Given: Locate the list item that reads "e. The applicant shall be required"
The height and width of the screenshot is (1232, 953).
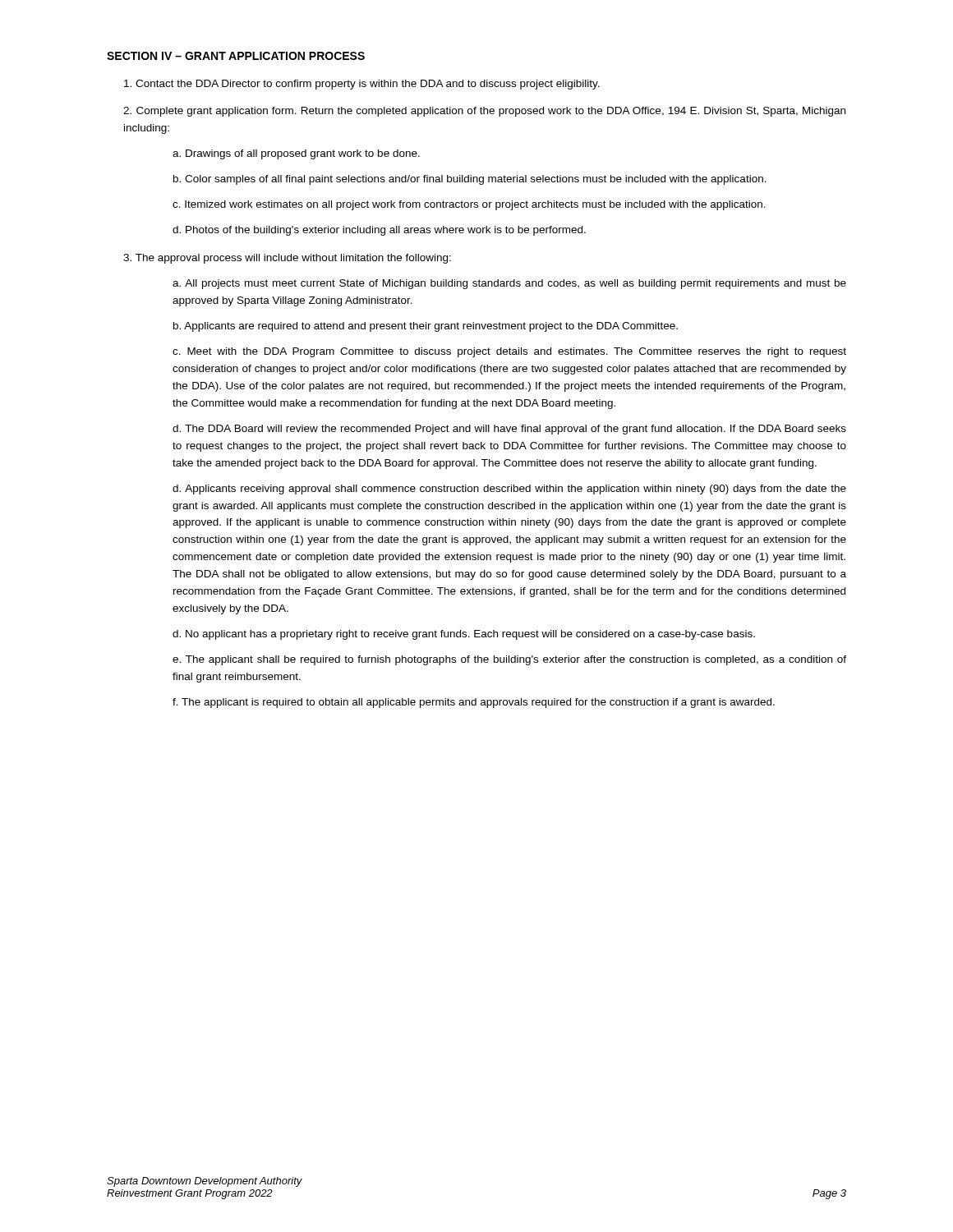Looking at the screenshot, I should (x=509, y=668).
